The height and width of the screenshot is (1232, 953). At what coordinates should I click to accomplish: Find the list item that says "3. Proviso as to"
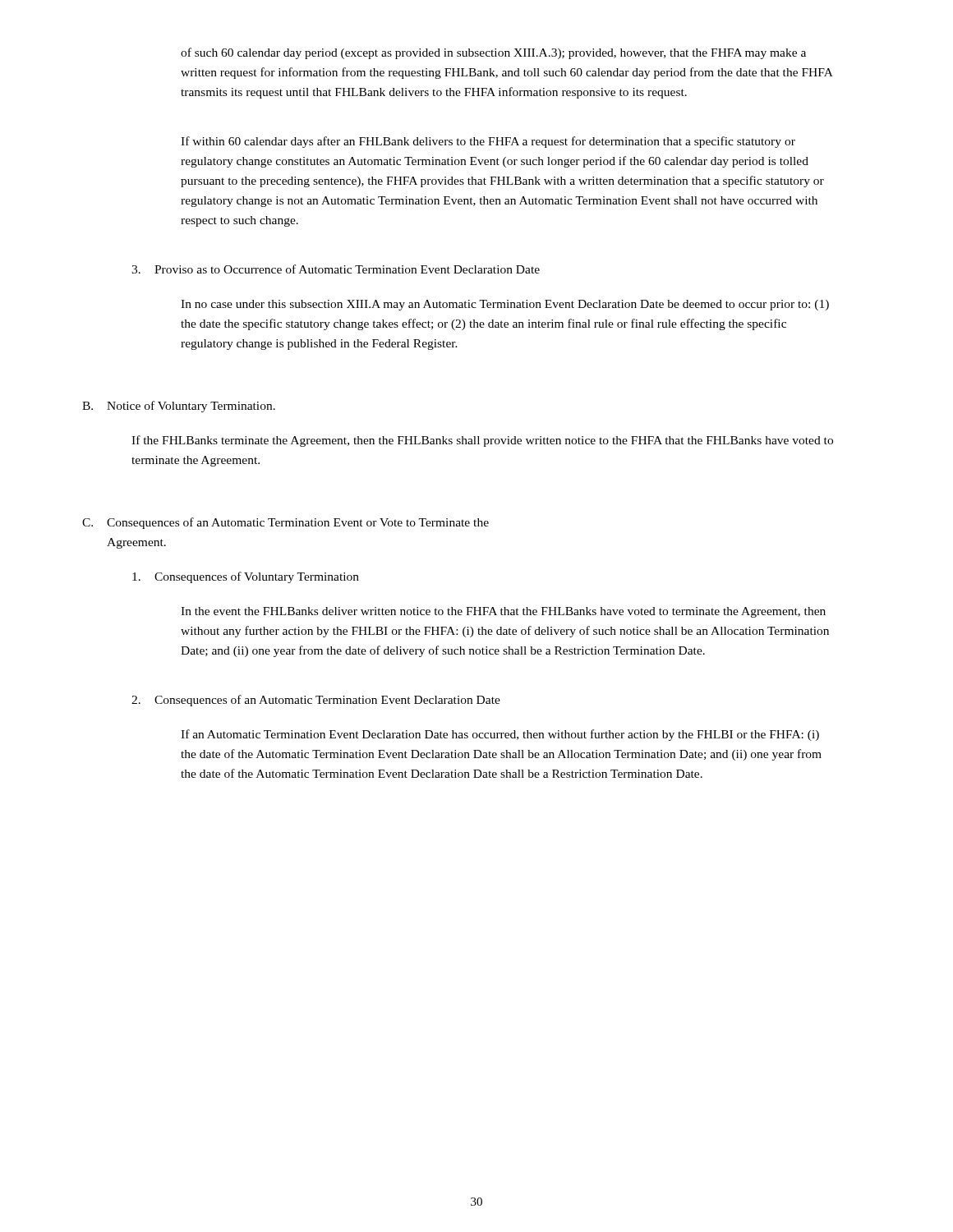pos(336,270)
